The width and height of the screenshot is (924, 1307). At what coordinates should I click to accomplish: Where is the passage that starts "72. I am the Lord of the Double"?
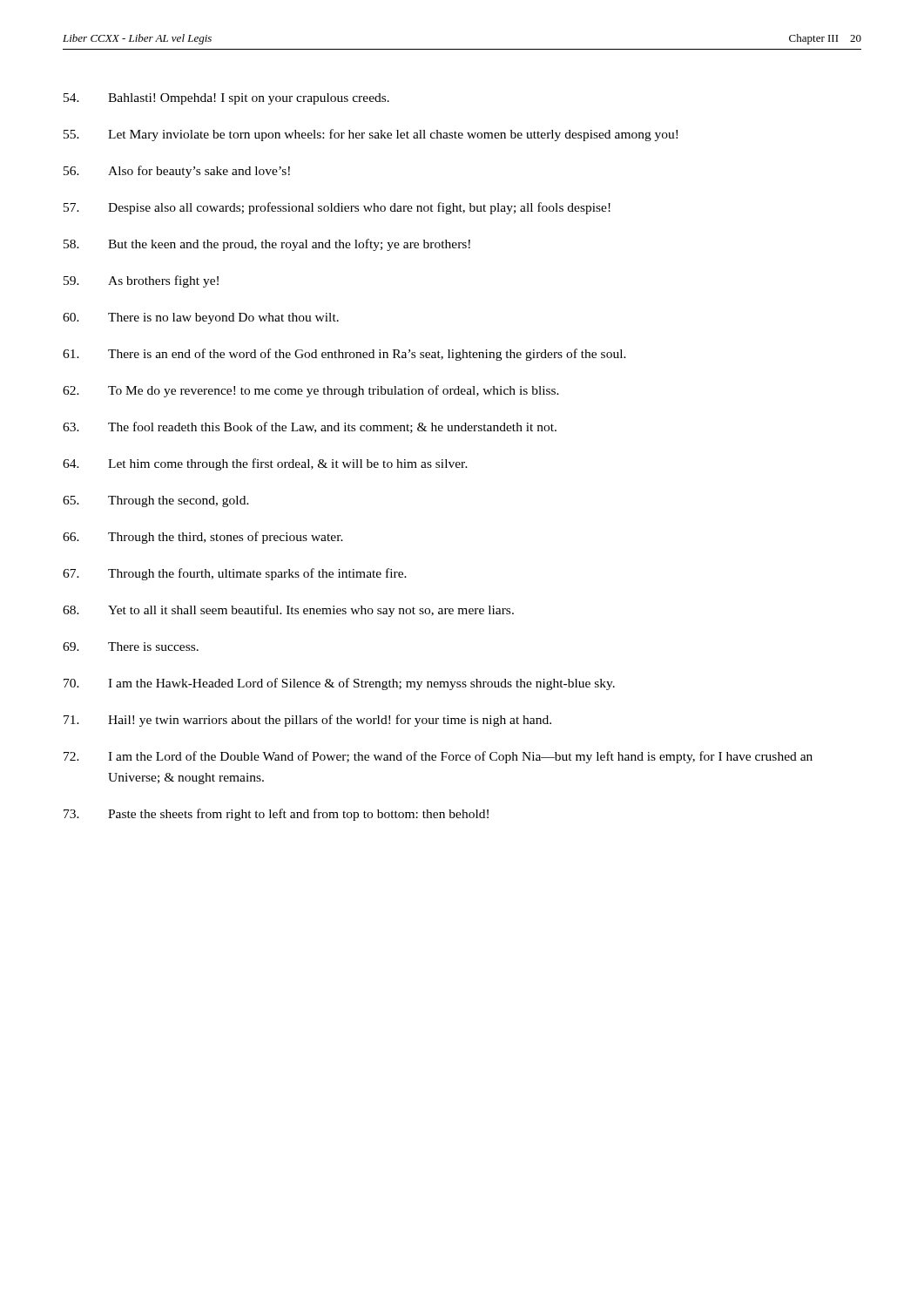pyautogui.click(x=462, y=767)
